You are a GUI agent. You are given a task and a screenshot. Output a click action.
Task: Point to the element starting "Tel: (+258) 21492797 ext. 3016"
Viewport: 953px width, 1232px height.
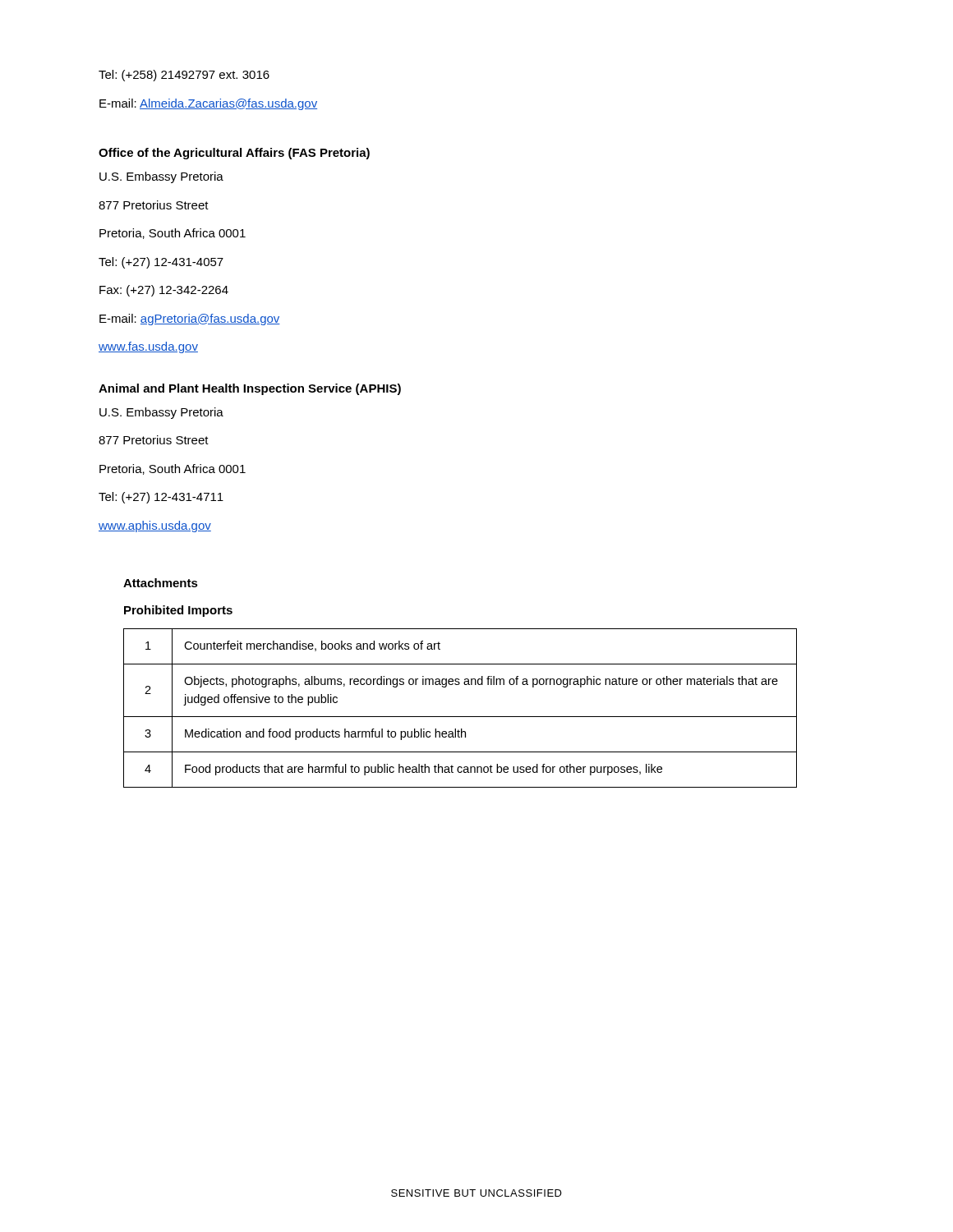[x=184, y=74]
